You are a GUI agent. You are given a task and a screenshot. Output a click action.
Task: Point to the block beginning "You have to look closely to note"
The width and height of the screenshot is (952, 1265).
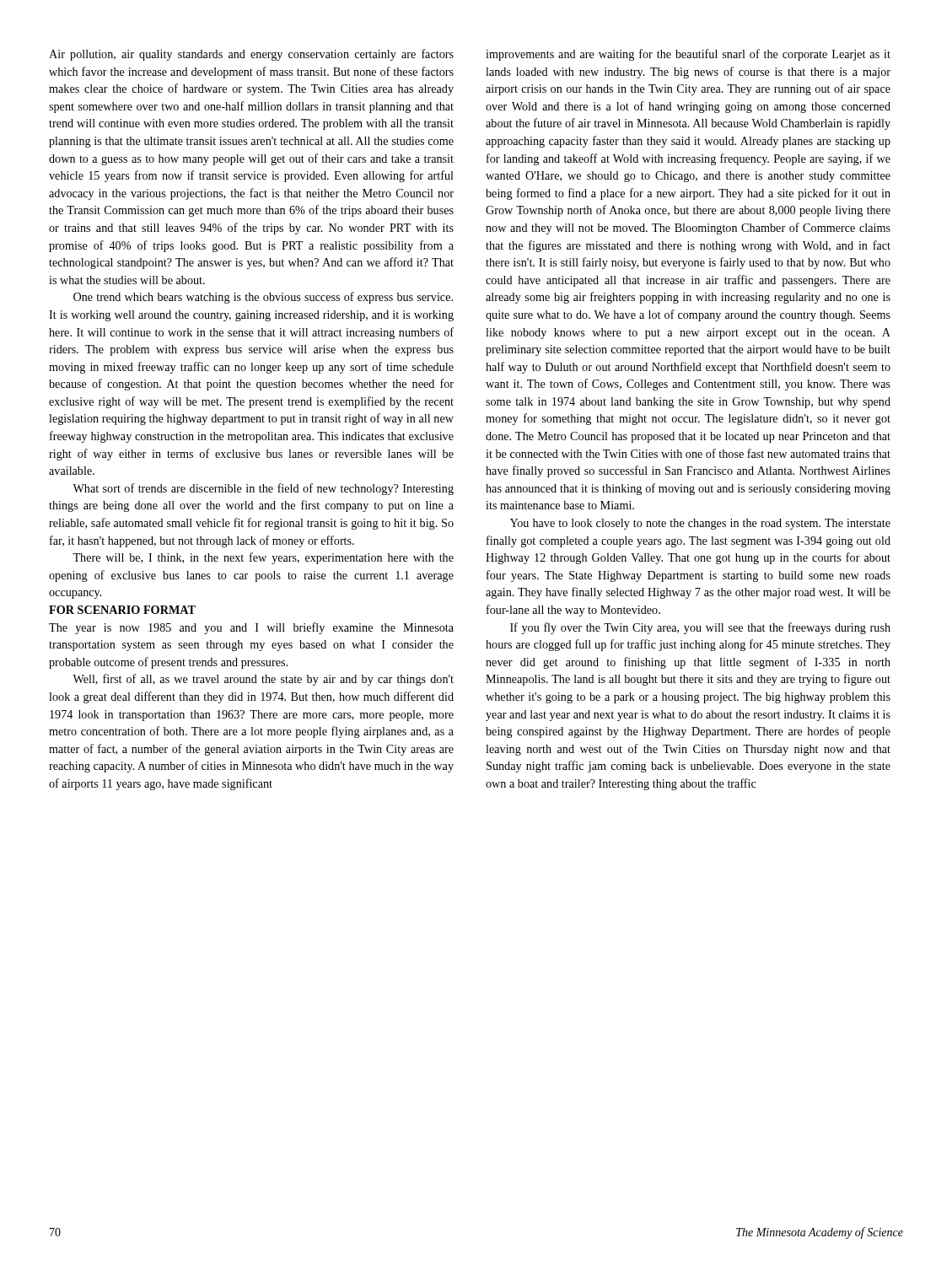click(x=688, y=567)
